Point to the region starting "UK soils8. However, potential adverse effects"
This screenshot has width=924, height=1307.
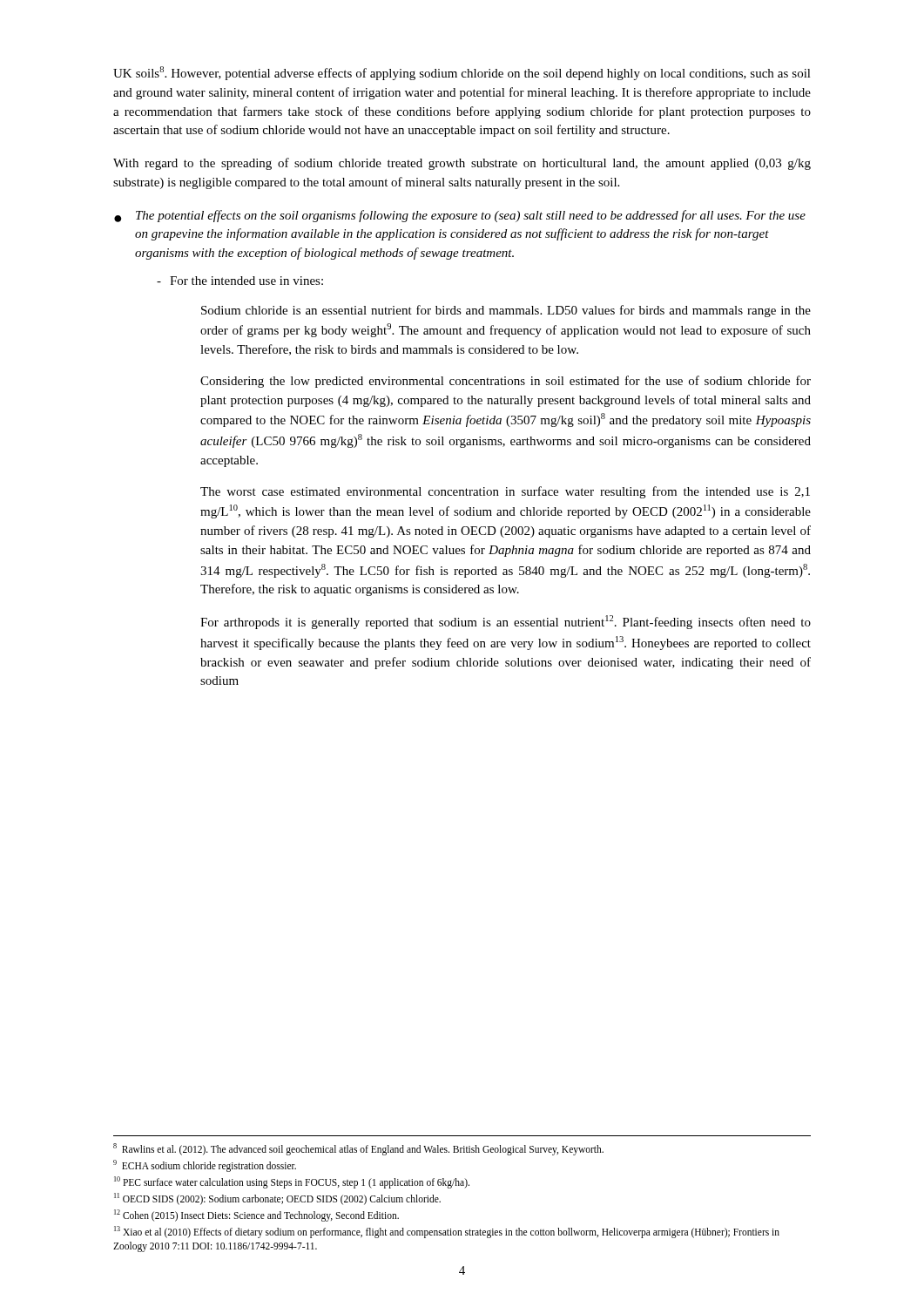click(462, 101)
